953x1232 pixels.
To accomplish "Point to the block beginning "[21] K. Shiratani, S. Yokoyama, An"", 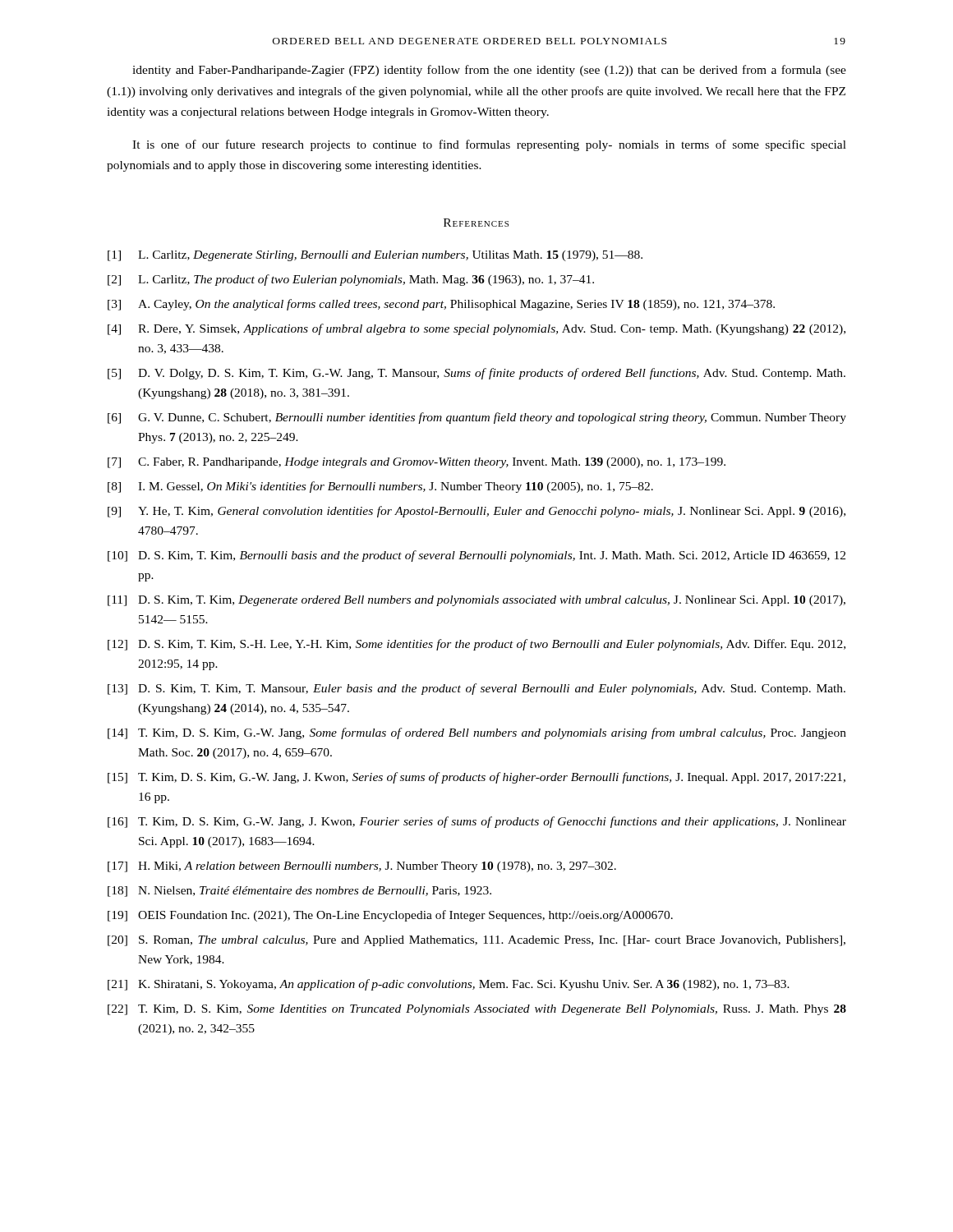I will pos(476,984).
